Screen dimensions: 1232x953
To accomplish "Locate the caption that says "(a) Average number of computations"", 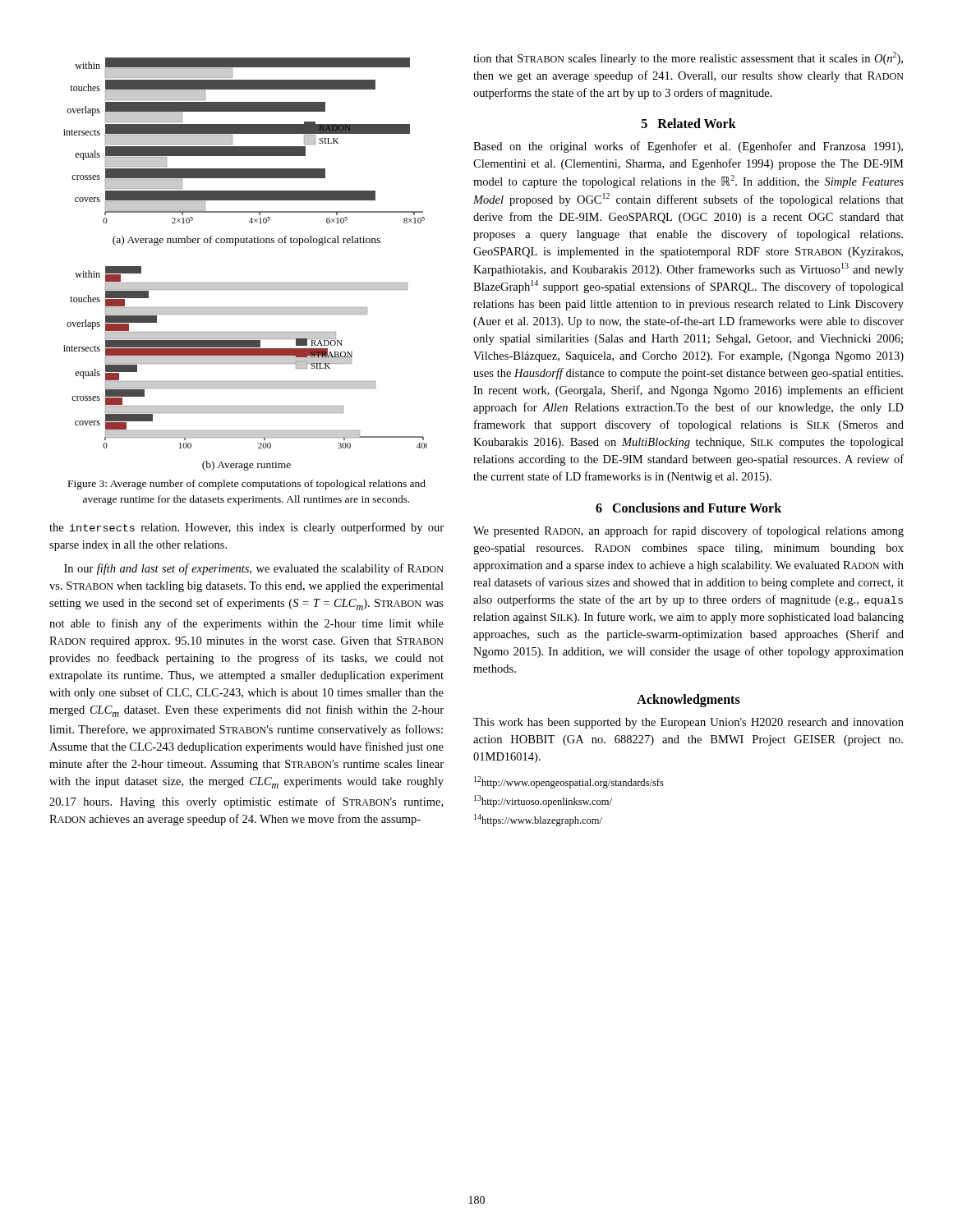I will point(246,239).
